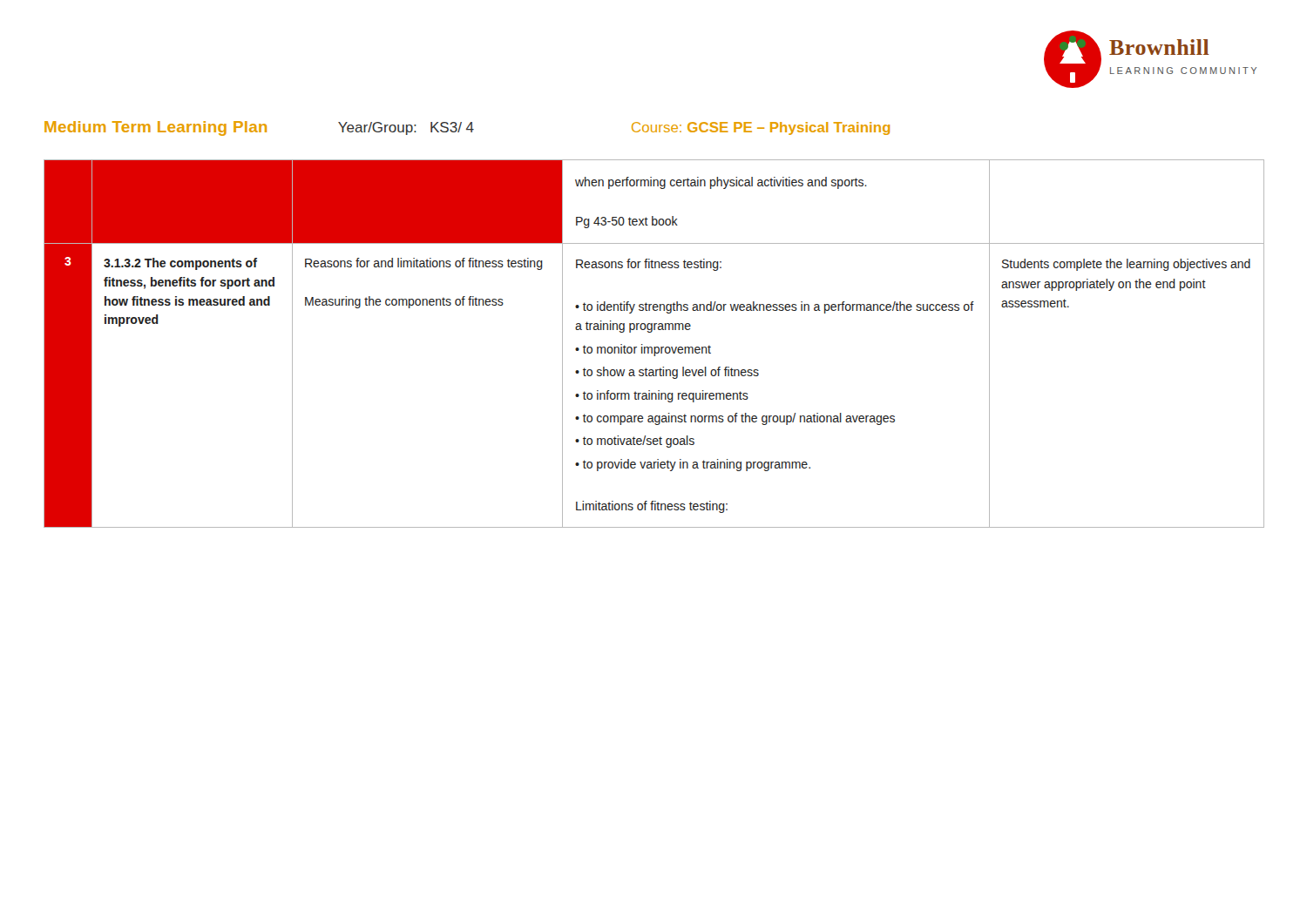
Task: Locate the logo
Action: pos(1150,59)
